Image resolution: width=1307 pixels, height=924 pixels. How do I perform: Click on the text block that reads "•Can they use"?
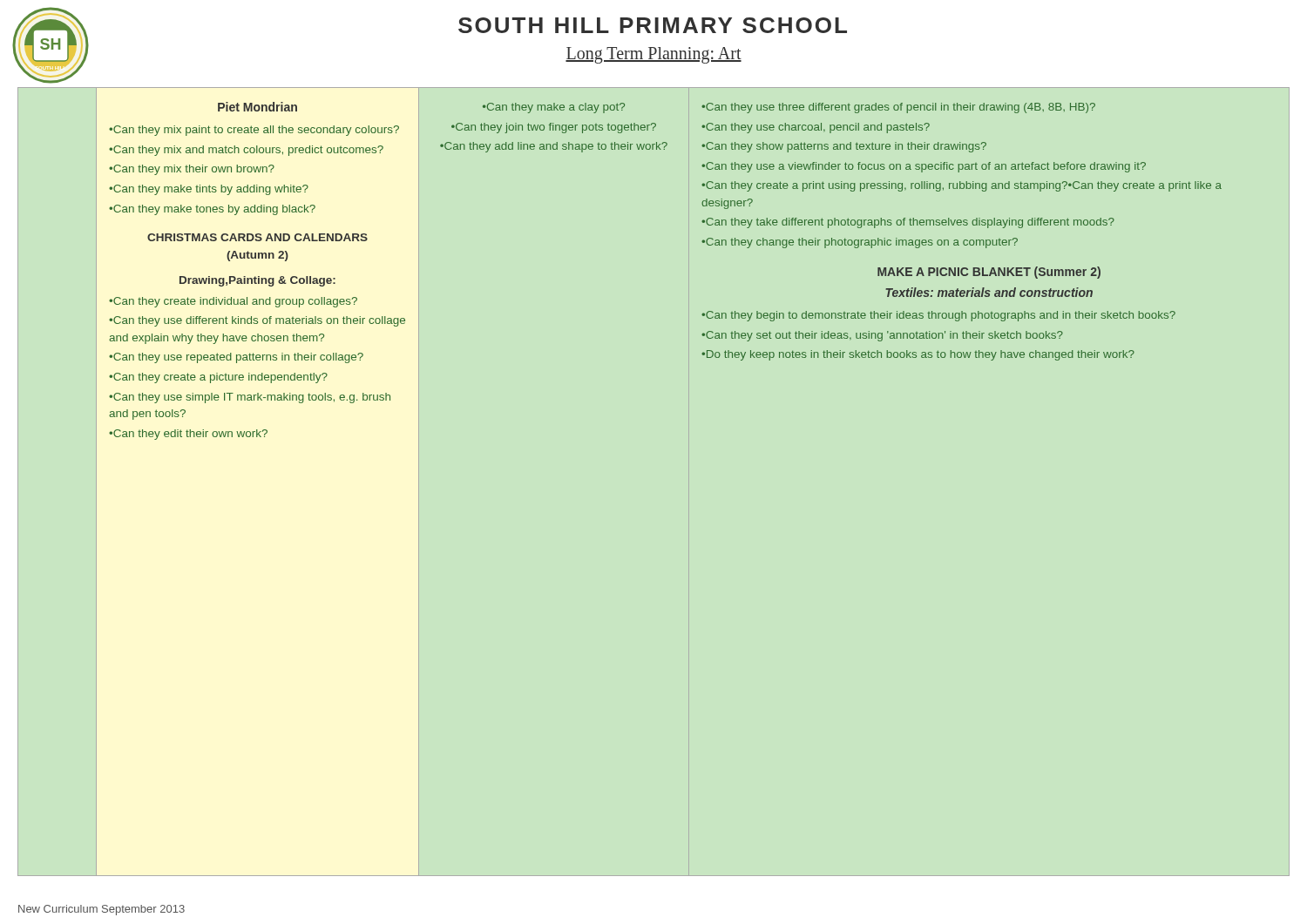989,231
